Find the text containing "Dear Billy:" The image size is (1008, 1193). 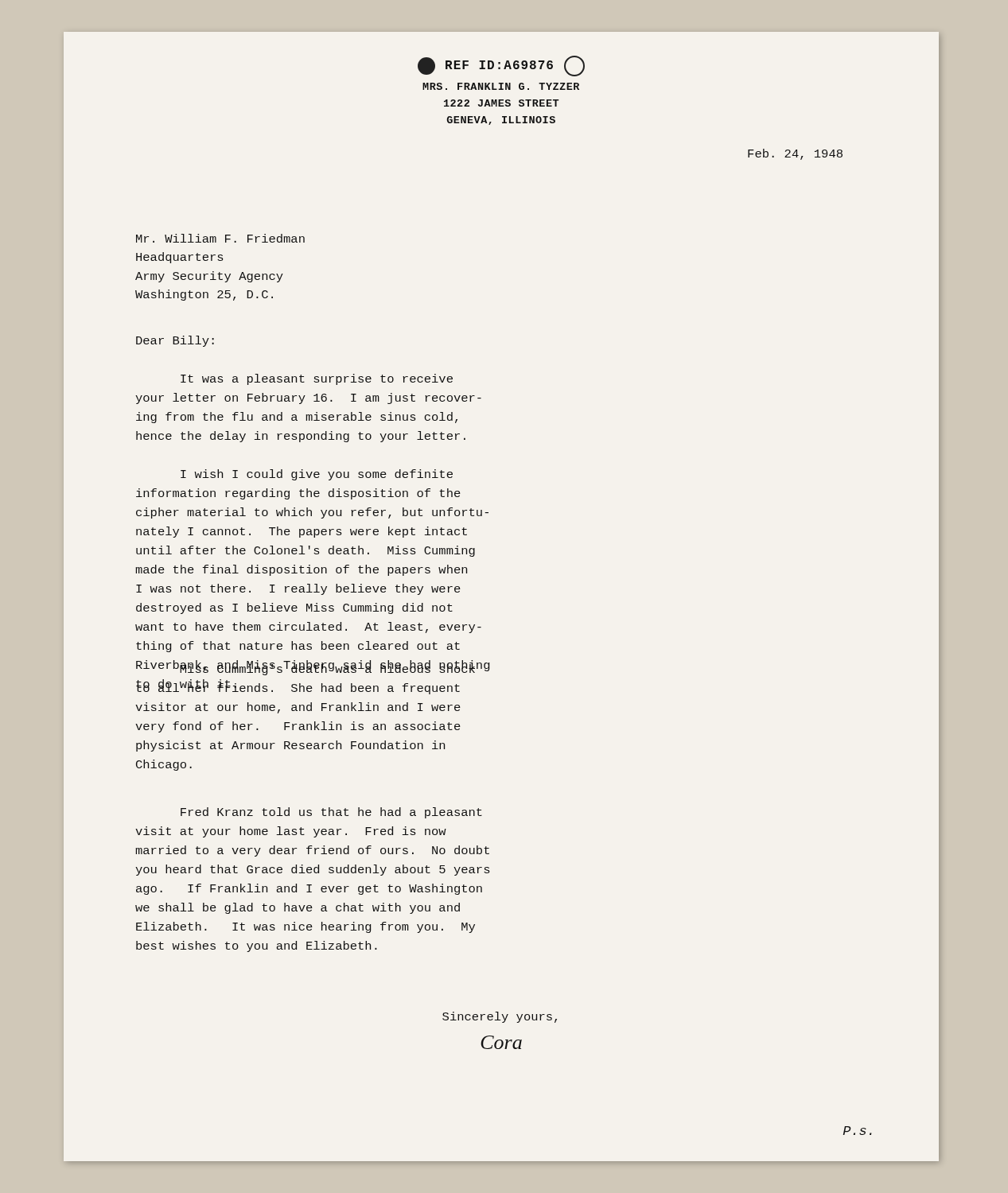176,341
